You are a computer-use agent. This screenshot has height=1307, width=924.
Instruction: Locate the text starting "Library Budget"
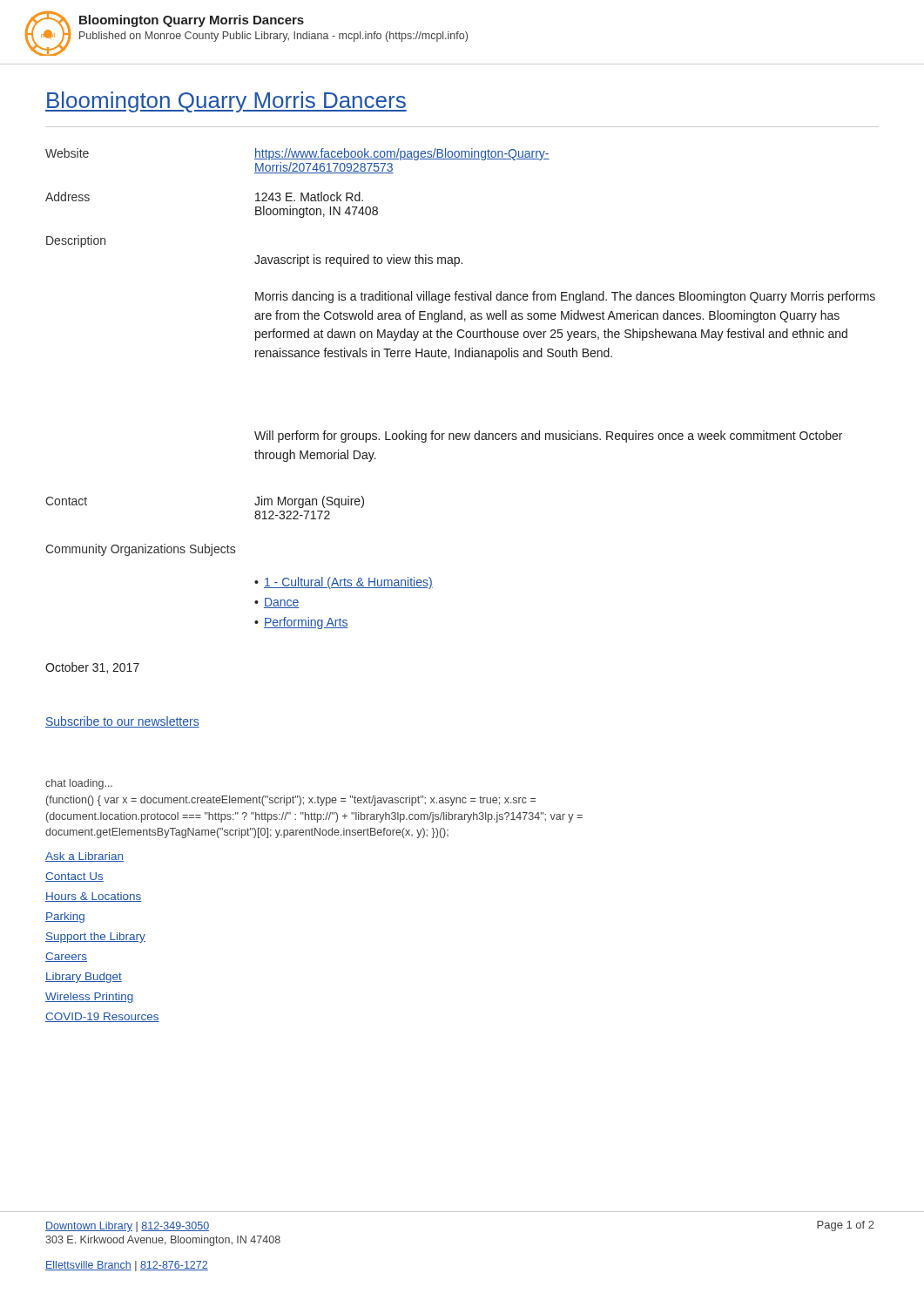click(84, 976)
